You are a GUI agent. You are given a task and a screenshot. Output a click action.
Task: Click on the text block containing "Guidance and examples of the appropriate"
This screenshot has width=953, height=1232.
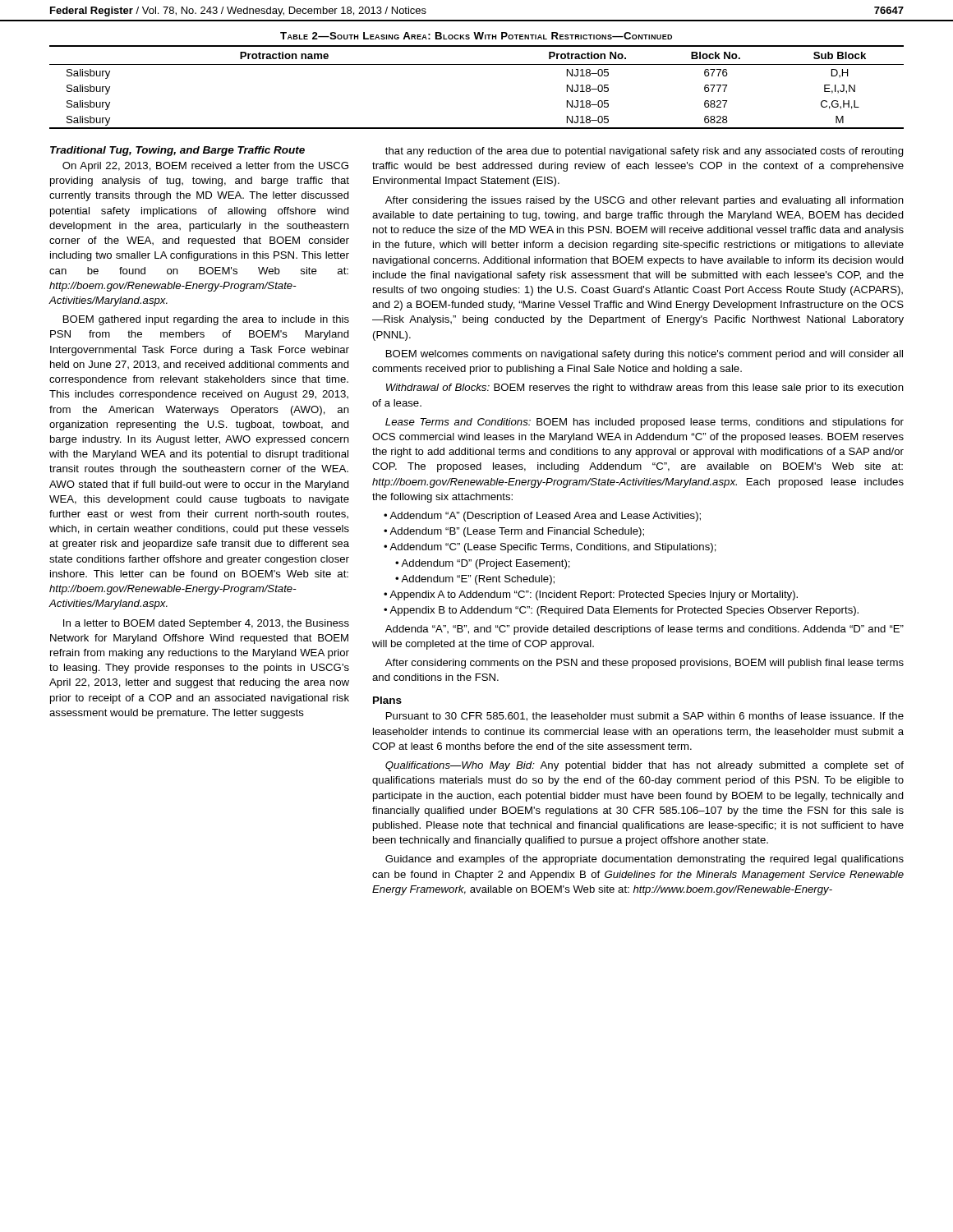pos(638,874)
